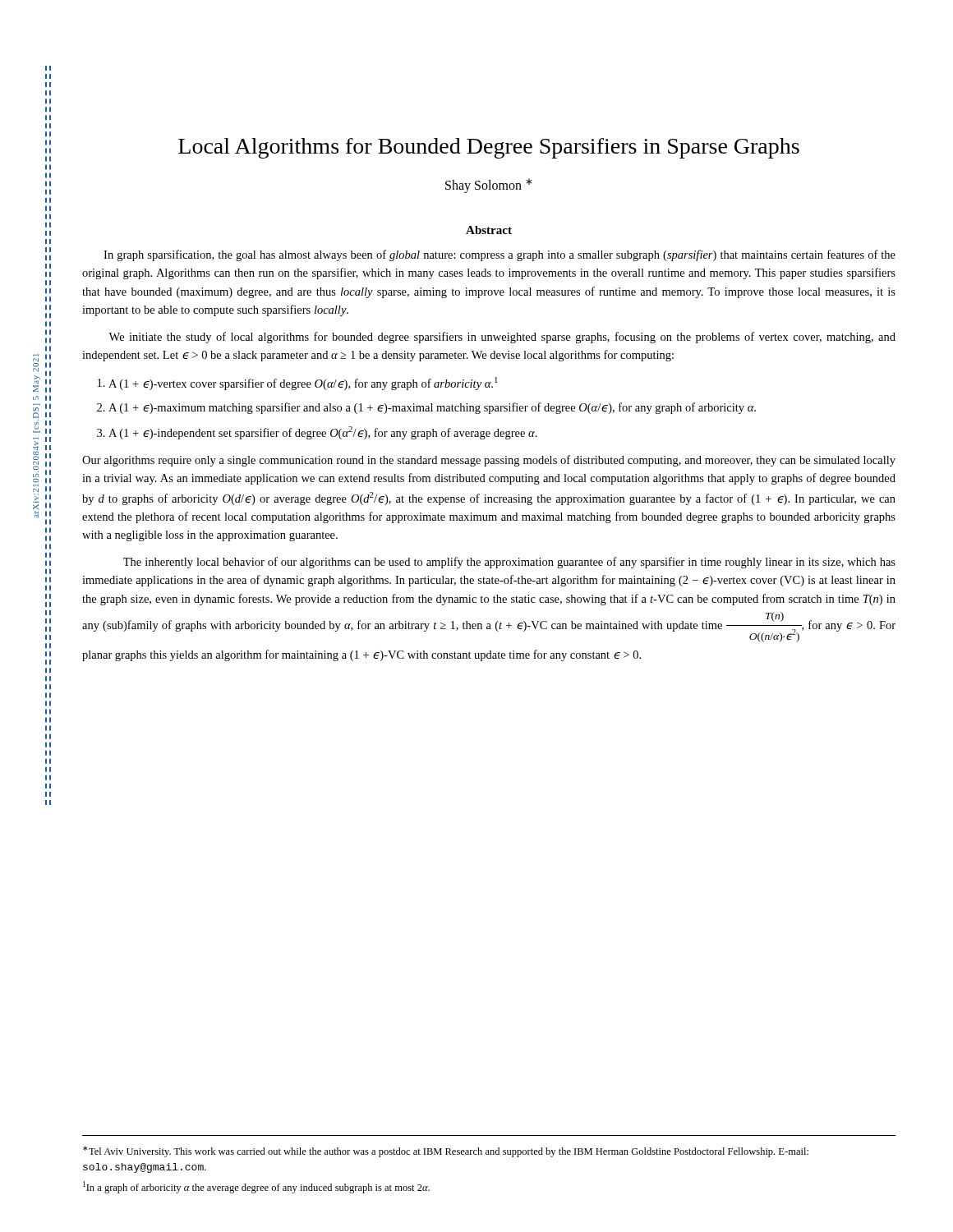
Task: Click on the text block that reads "In graph sparsification, the"
Action: click(489, 282)
